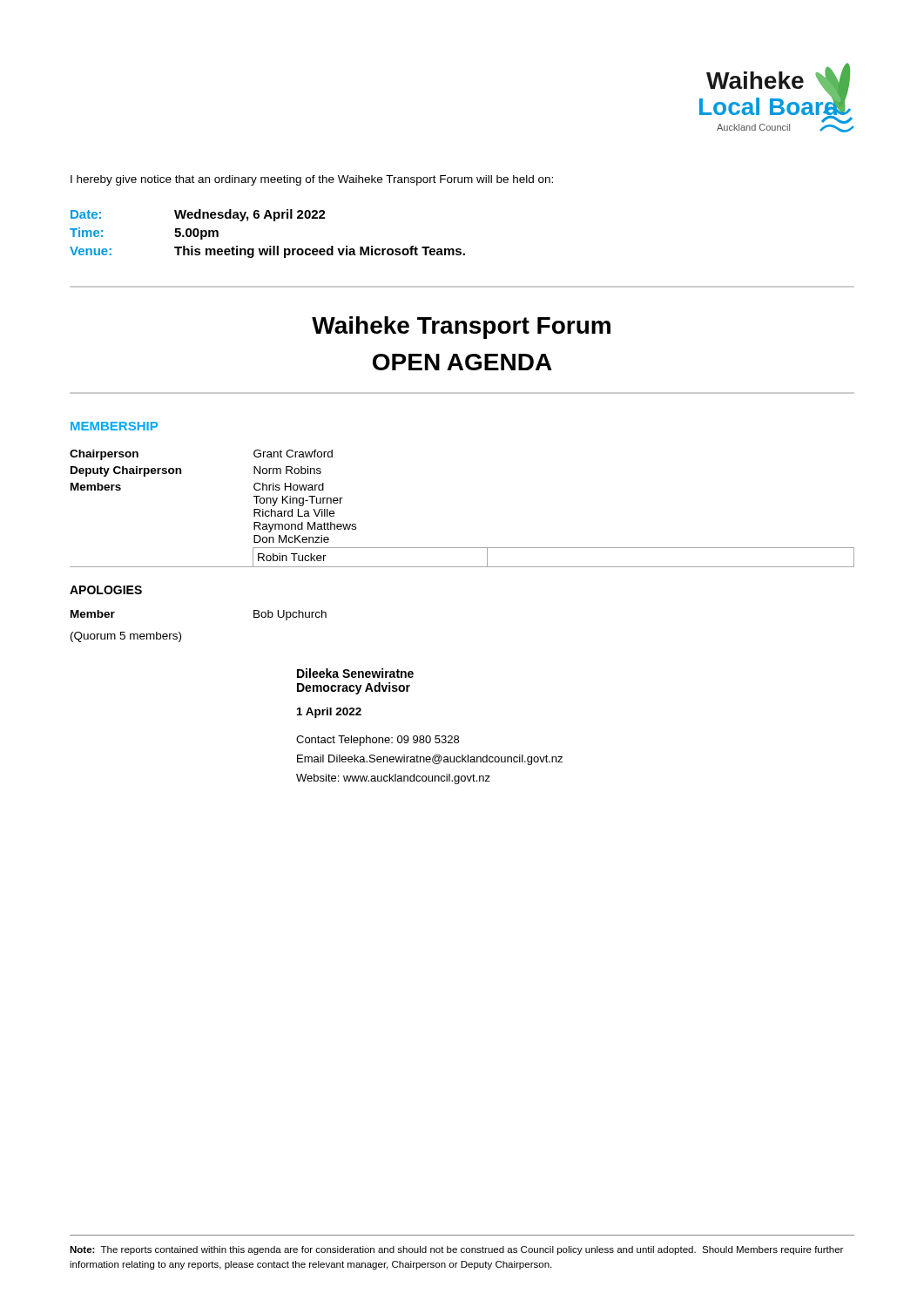Select the text block starting "(Quorum 5 members)"
The height and width of the screenshot is (1307, 924).
(126, 636)
